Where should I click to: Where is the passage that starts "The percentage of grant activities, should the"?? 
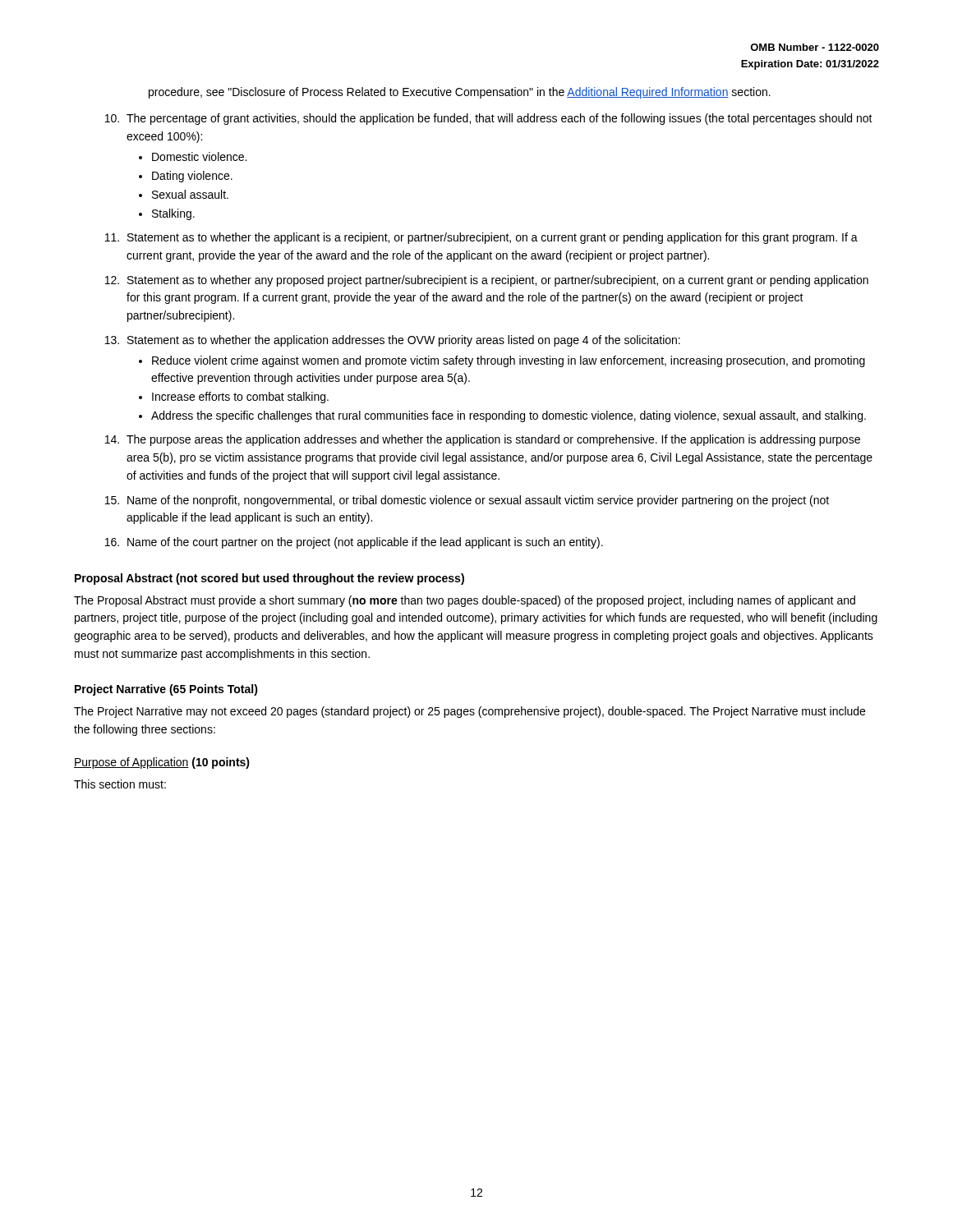click(500, 119)
